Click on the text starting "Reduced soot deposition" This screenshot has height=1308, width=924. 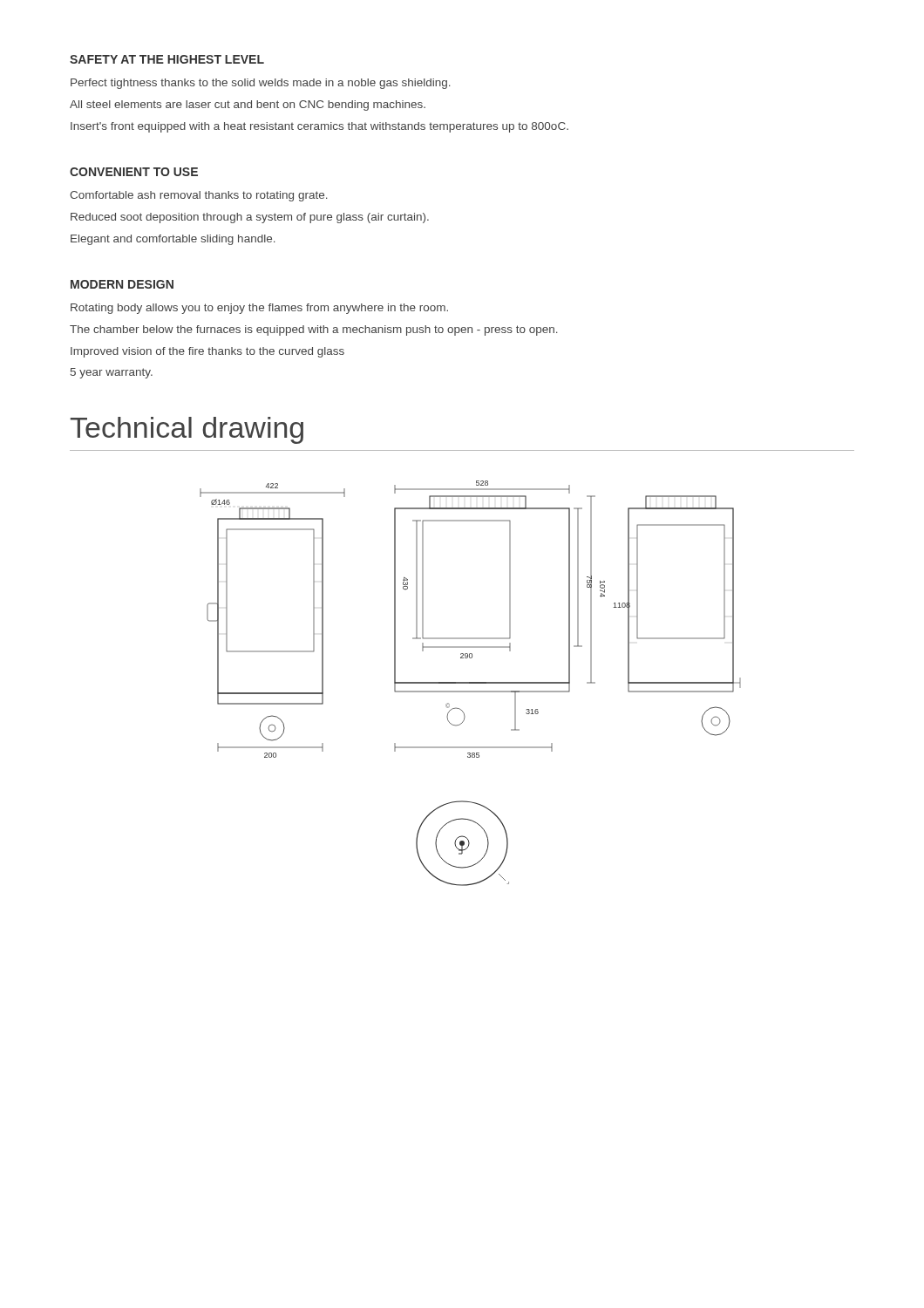(250, 216)
